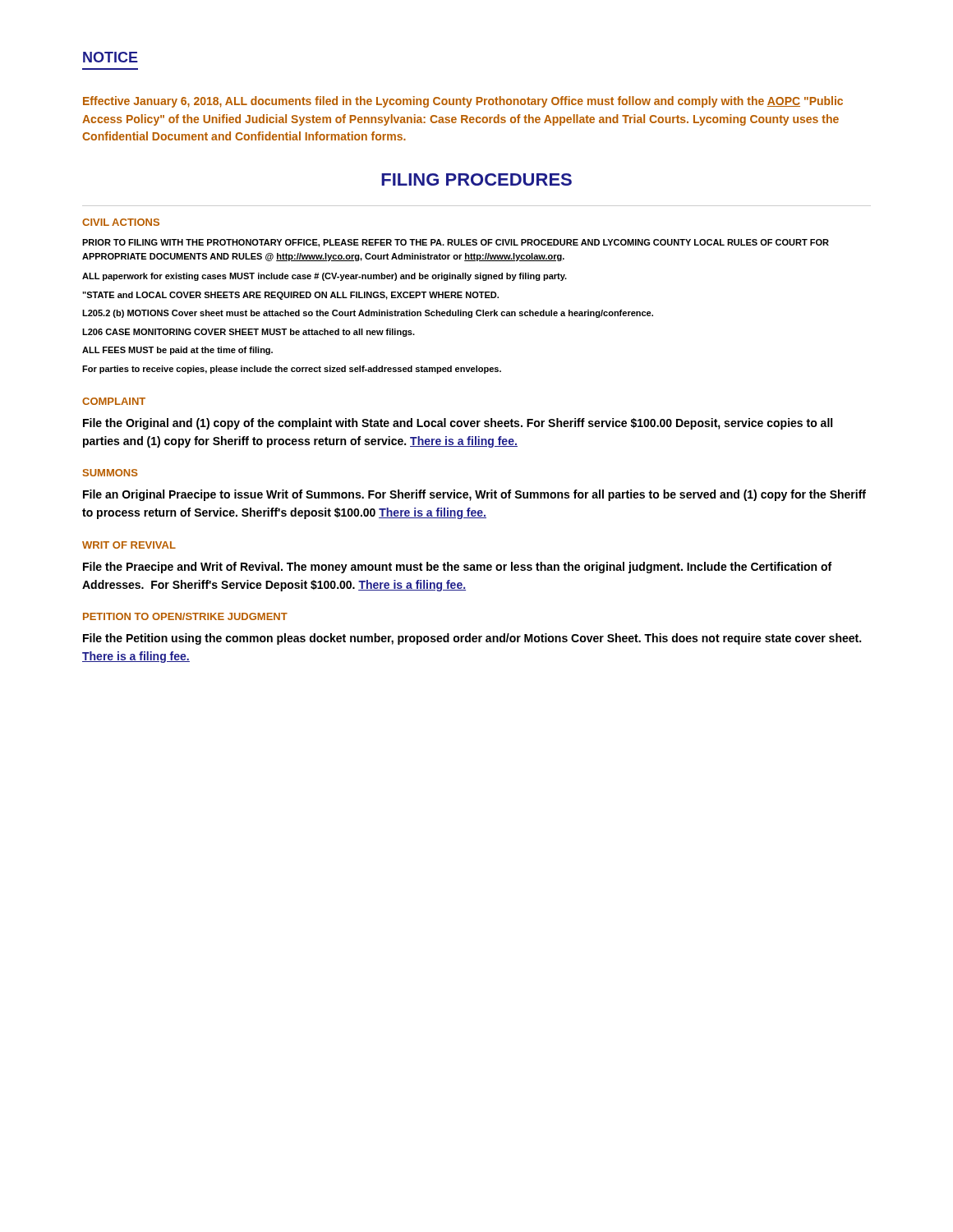
Task: Locate the text starting "File the Original and (1)"
Action: click(458, 432)
